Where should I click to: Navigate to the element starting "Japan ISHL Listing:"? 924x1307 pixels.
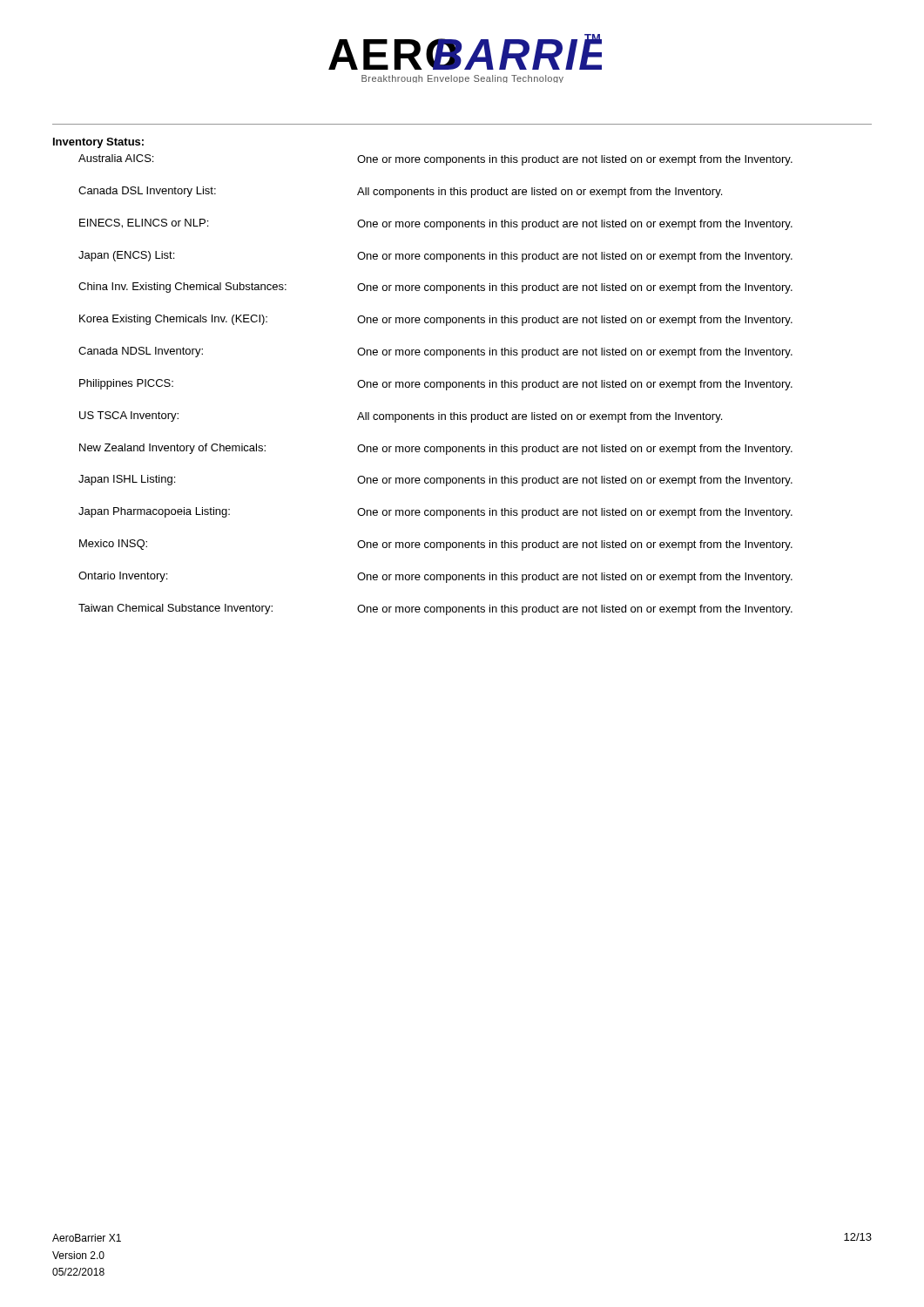[462, 481]
